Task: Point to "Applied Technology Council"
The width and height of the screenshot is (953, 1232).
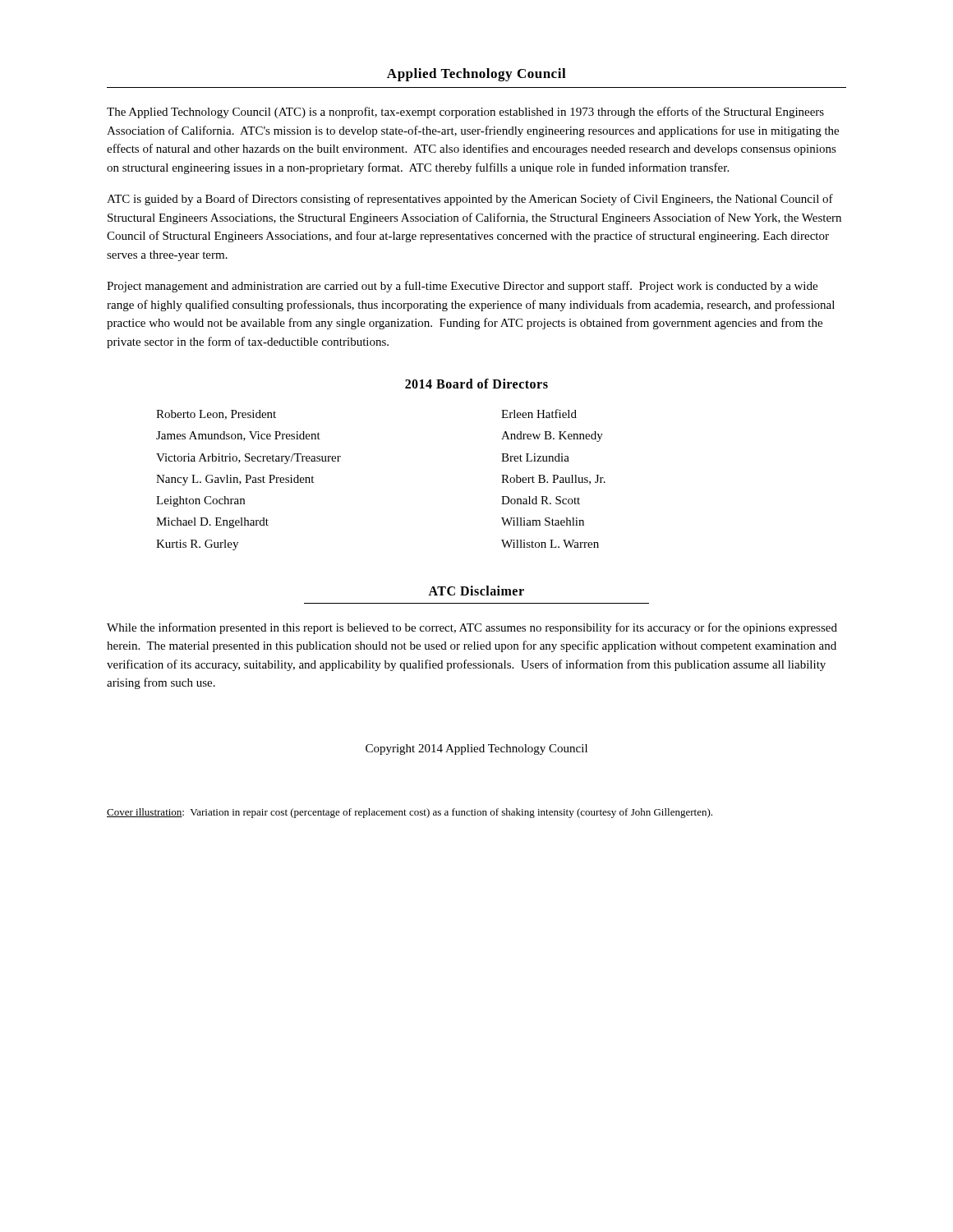Action: [x=476, y=73]
